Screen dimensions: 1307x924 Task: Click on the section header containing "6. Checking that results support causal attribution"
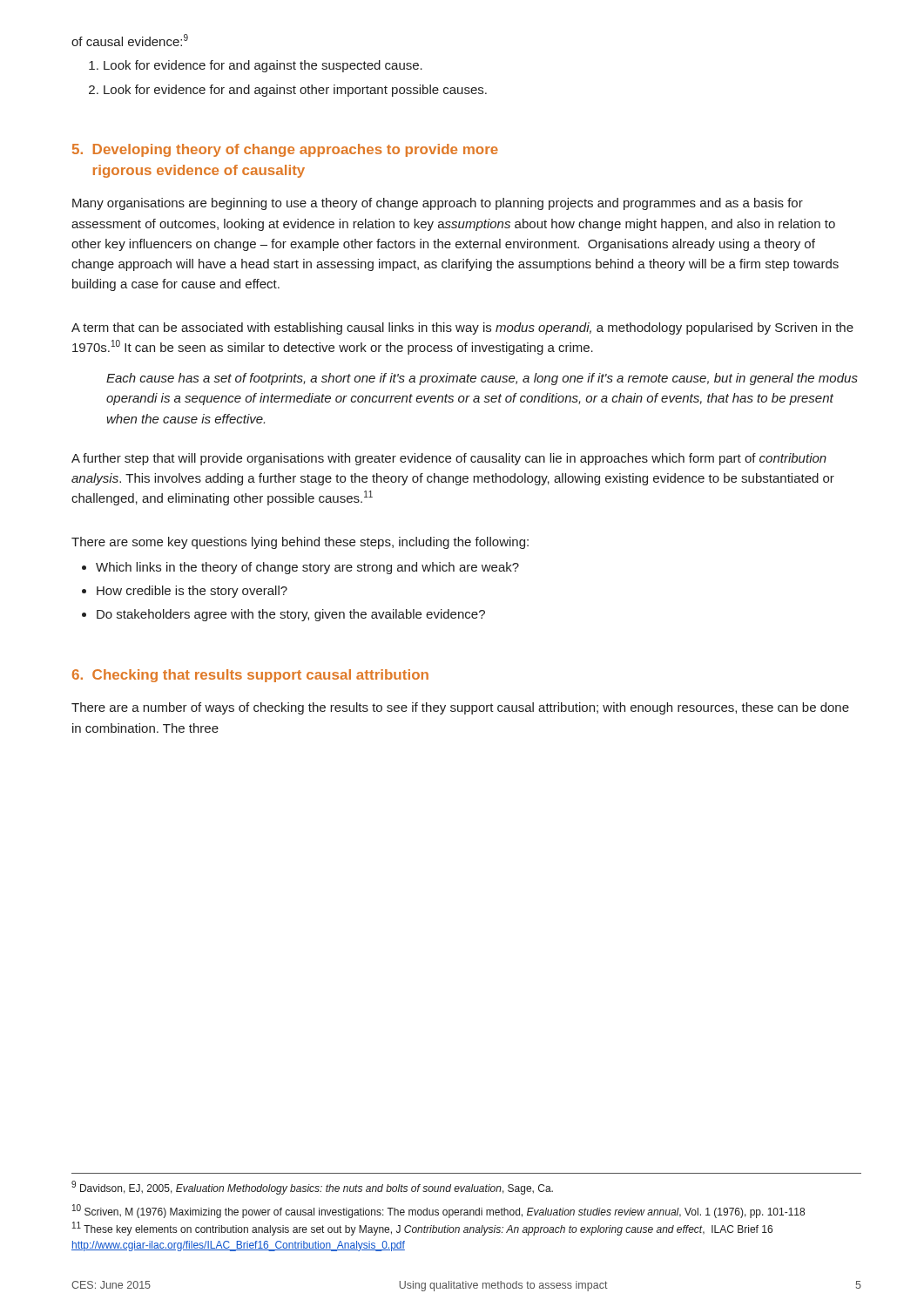pos(250,674)
